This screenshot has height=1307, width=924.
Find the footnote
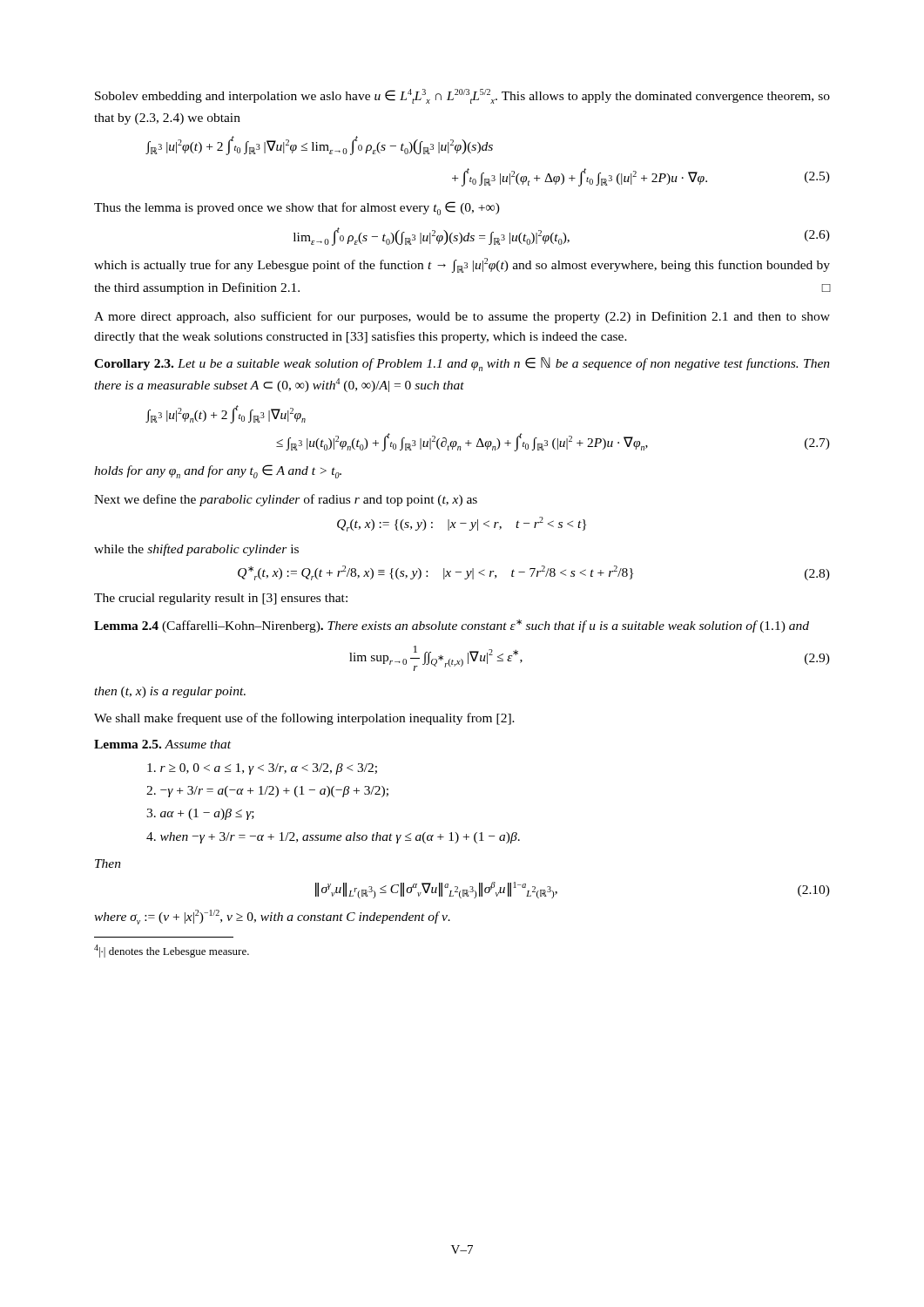coord(172,950)
